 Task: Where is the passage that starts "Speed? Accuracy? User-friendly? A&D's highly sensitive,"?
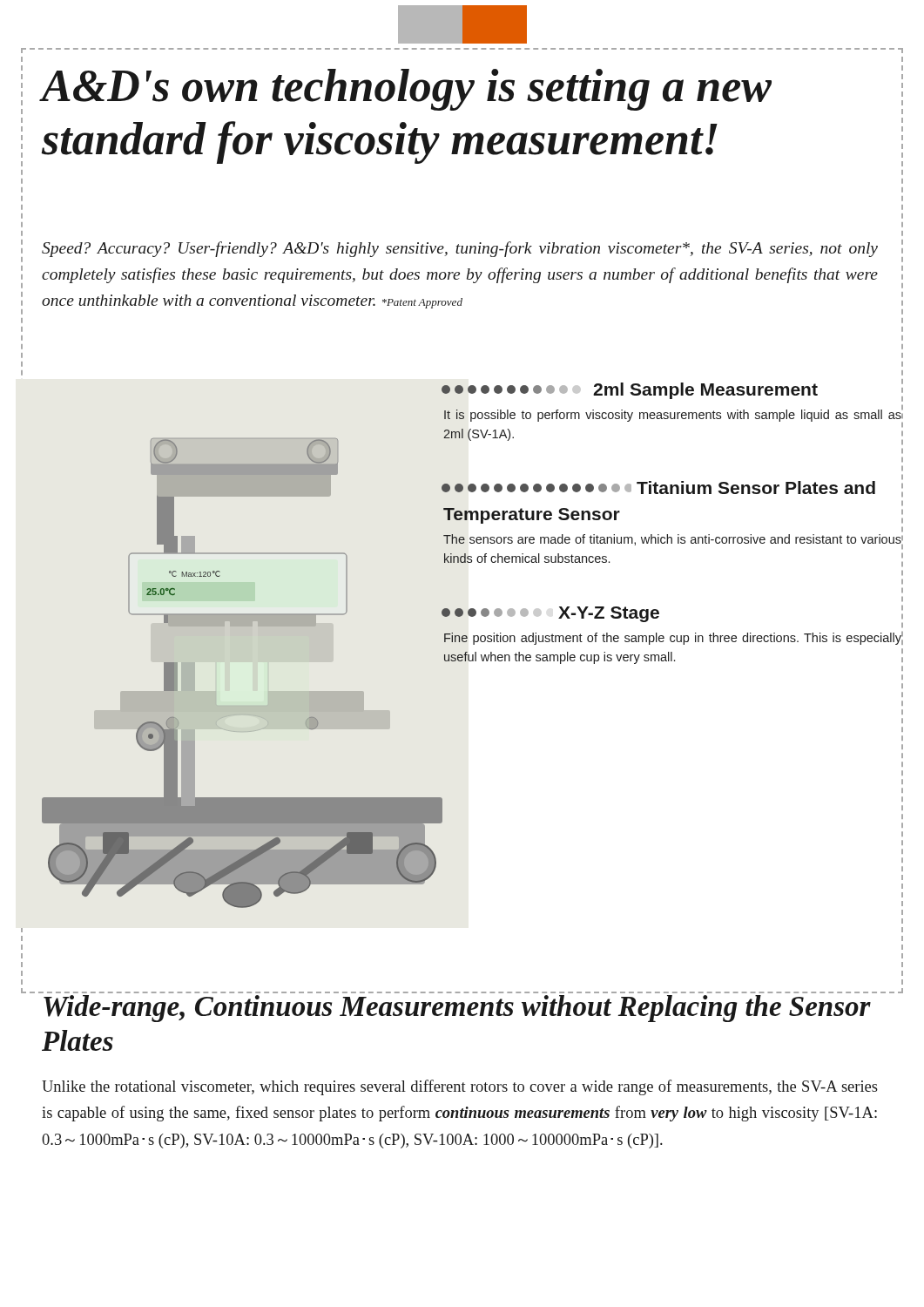[x=460, y=274]
